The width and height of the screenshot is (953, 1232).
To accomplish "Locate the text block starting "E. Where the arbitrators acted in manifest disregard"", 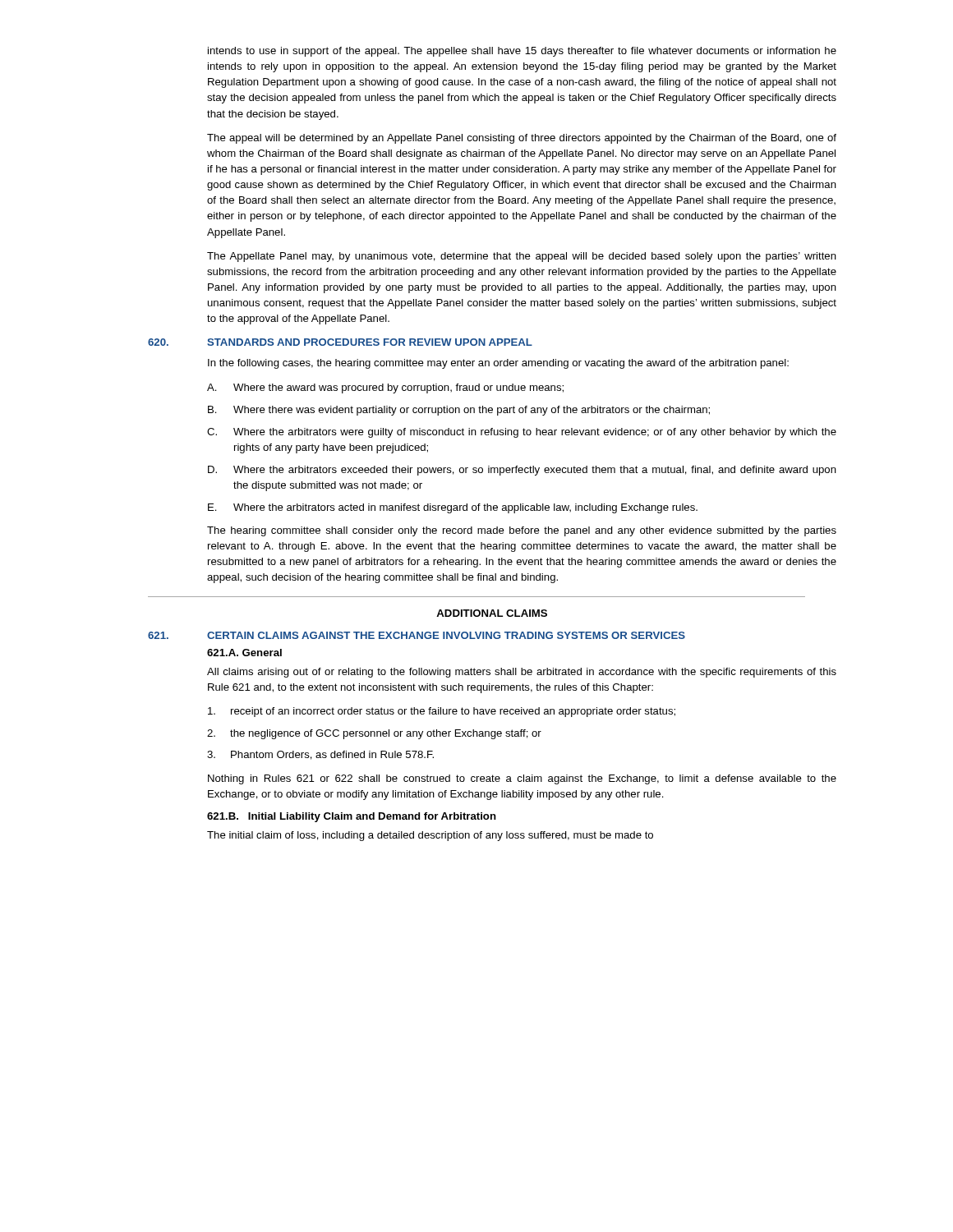I will [522, 508].
